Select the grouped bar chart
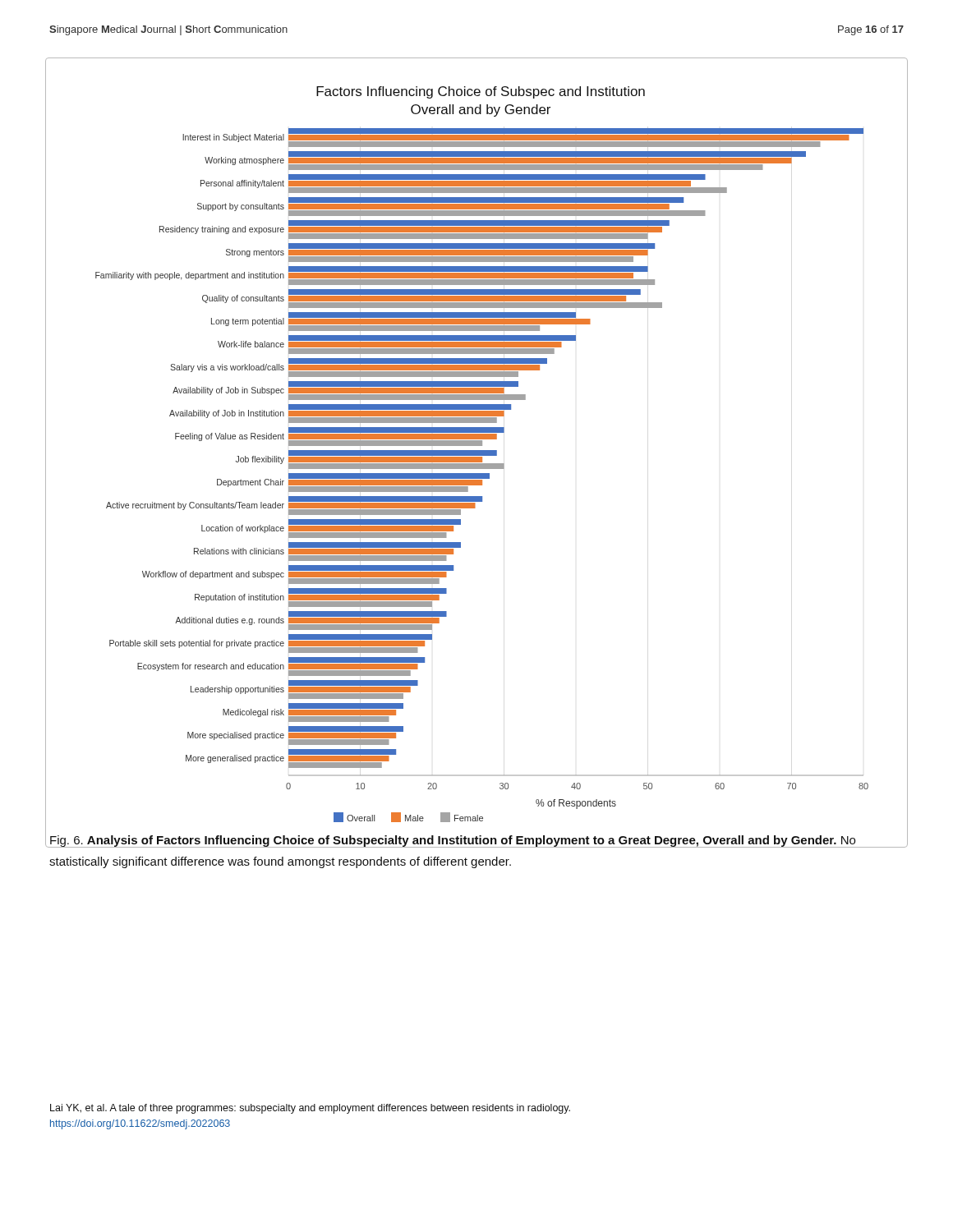The width and height of the screenshot is (953, 1232). click(476, 453)
